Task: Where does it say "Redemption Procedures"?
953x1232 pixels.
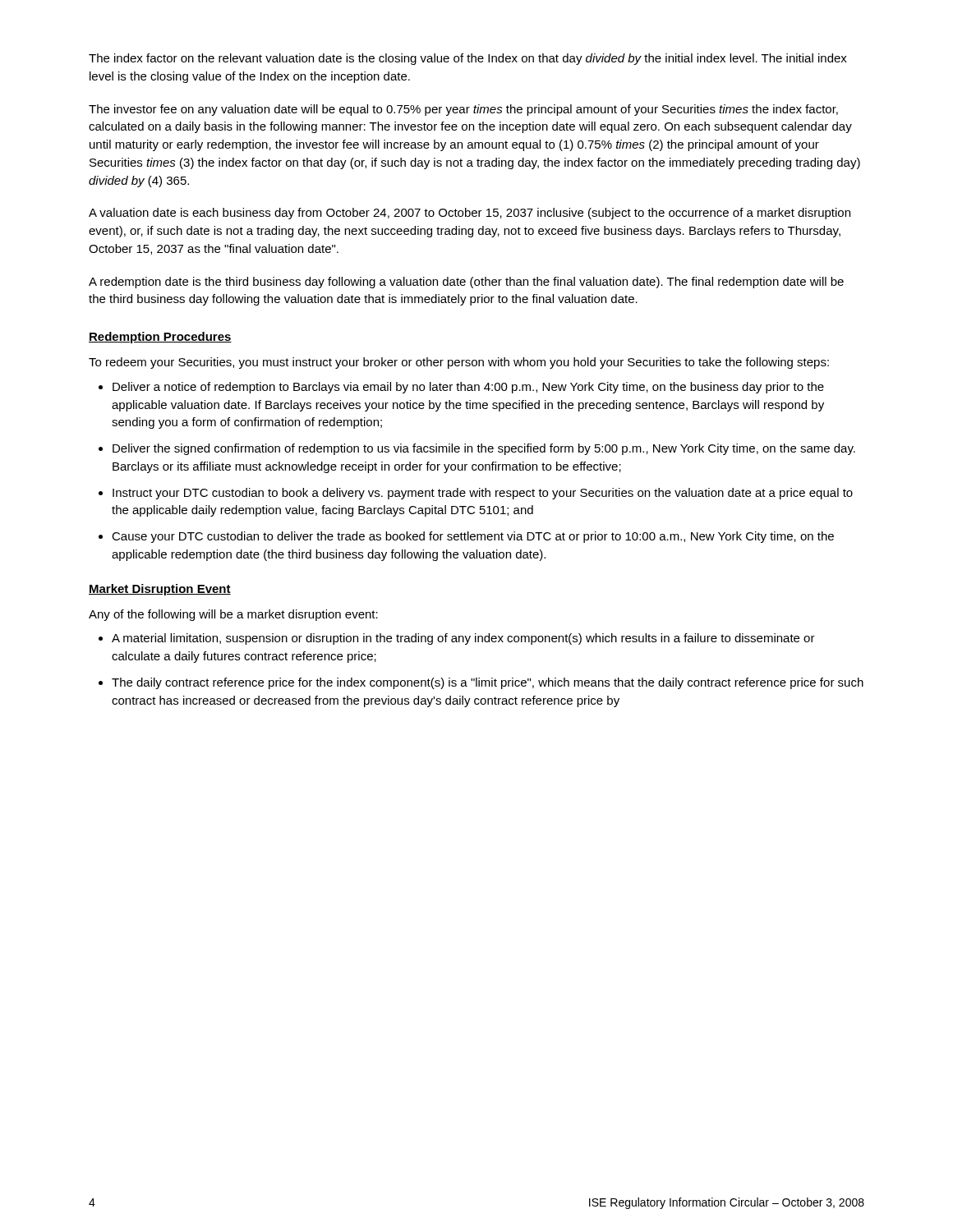Action: coord(160,336)
